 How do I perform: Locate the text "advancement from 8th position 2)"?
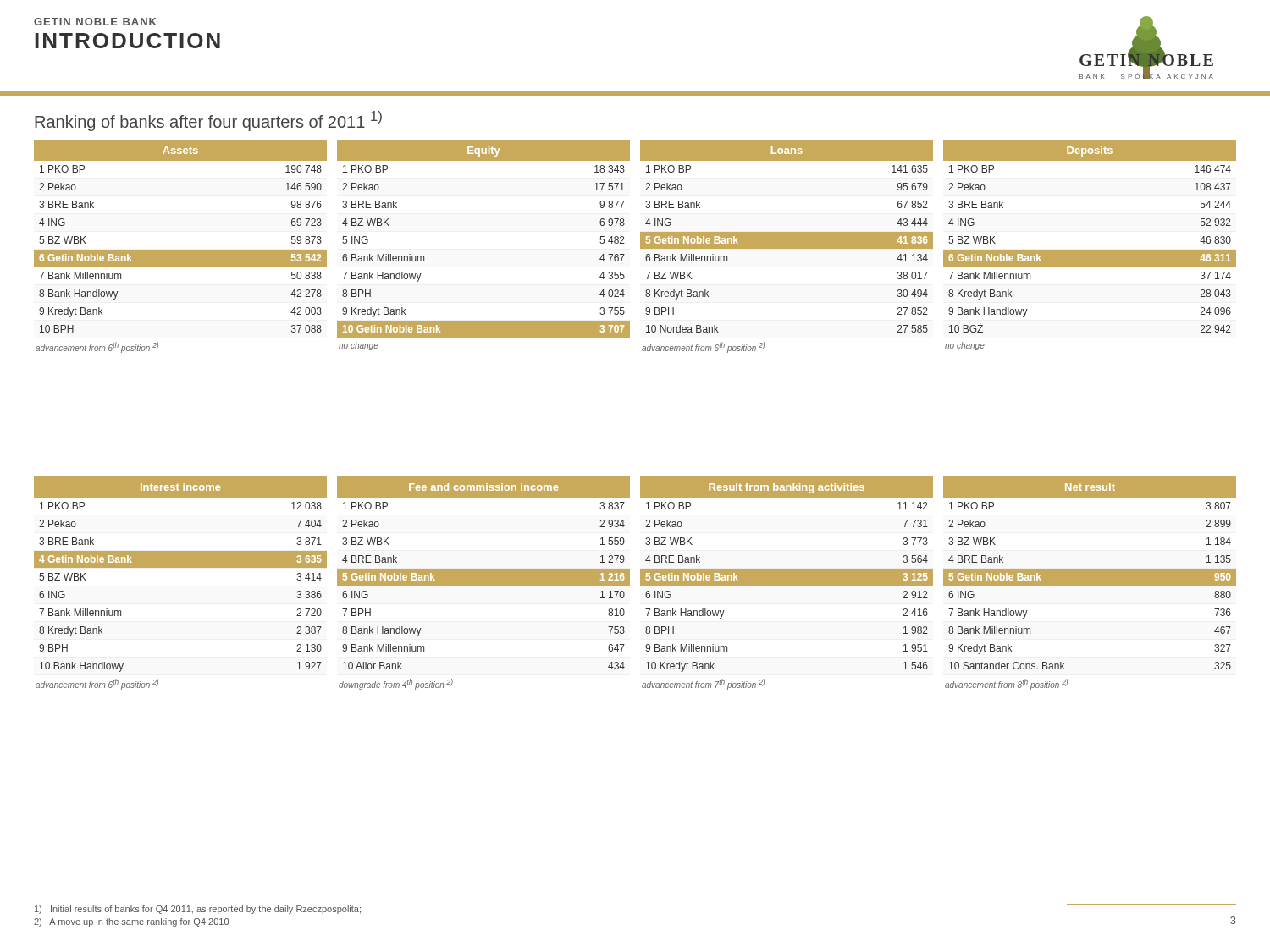1006,684
